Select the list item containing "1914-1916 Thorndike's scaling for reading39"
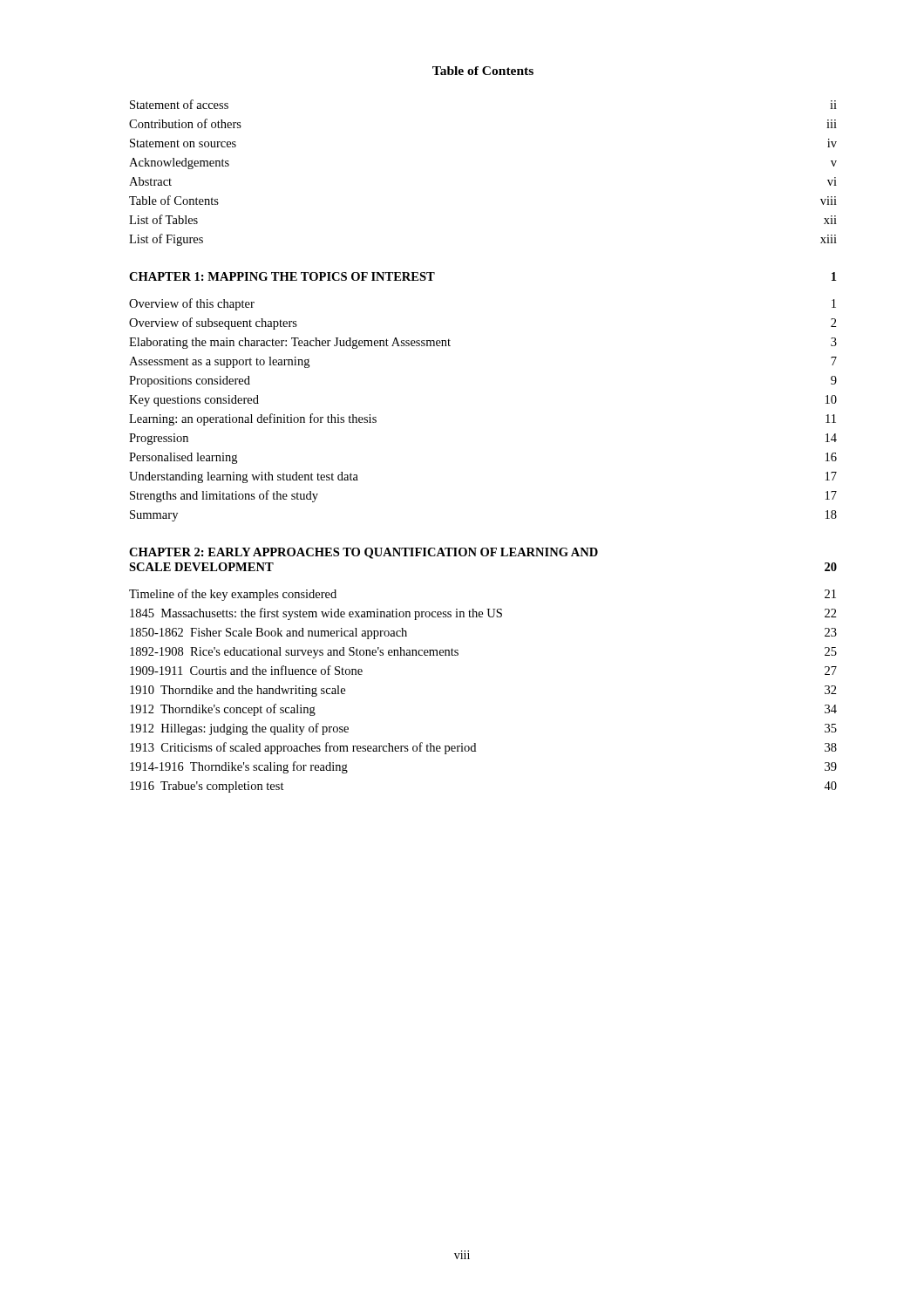This screenshot has width=924, height=1308. (x=238, y=767)
